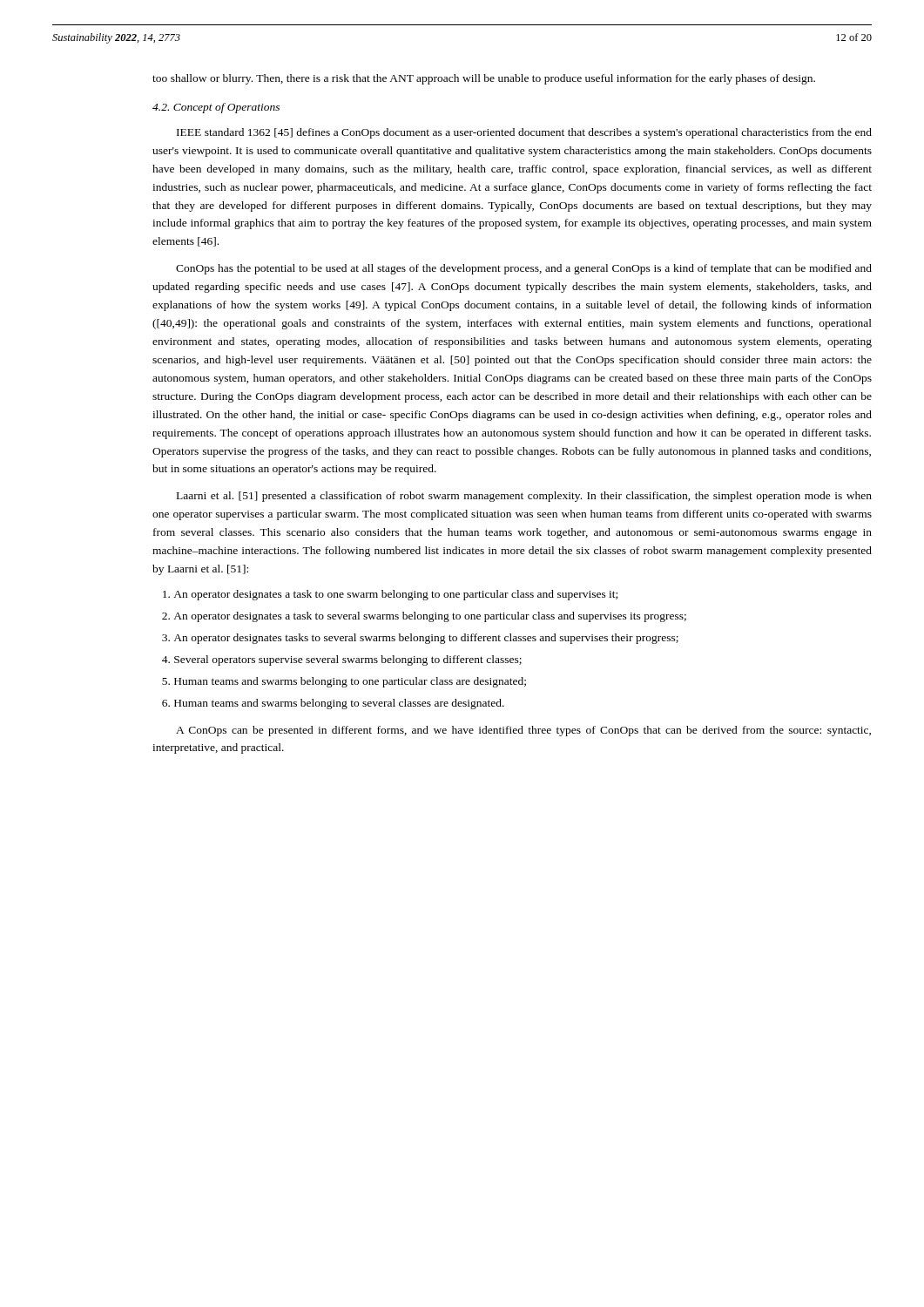
Task: Select the element starting "Human teams and swarms belonging to several classes"
Action: [x=339, y=704]
